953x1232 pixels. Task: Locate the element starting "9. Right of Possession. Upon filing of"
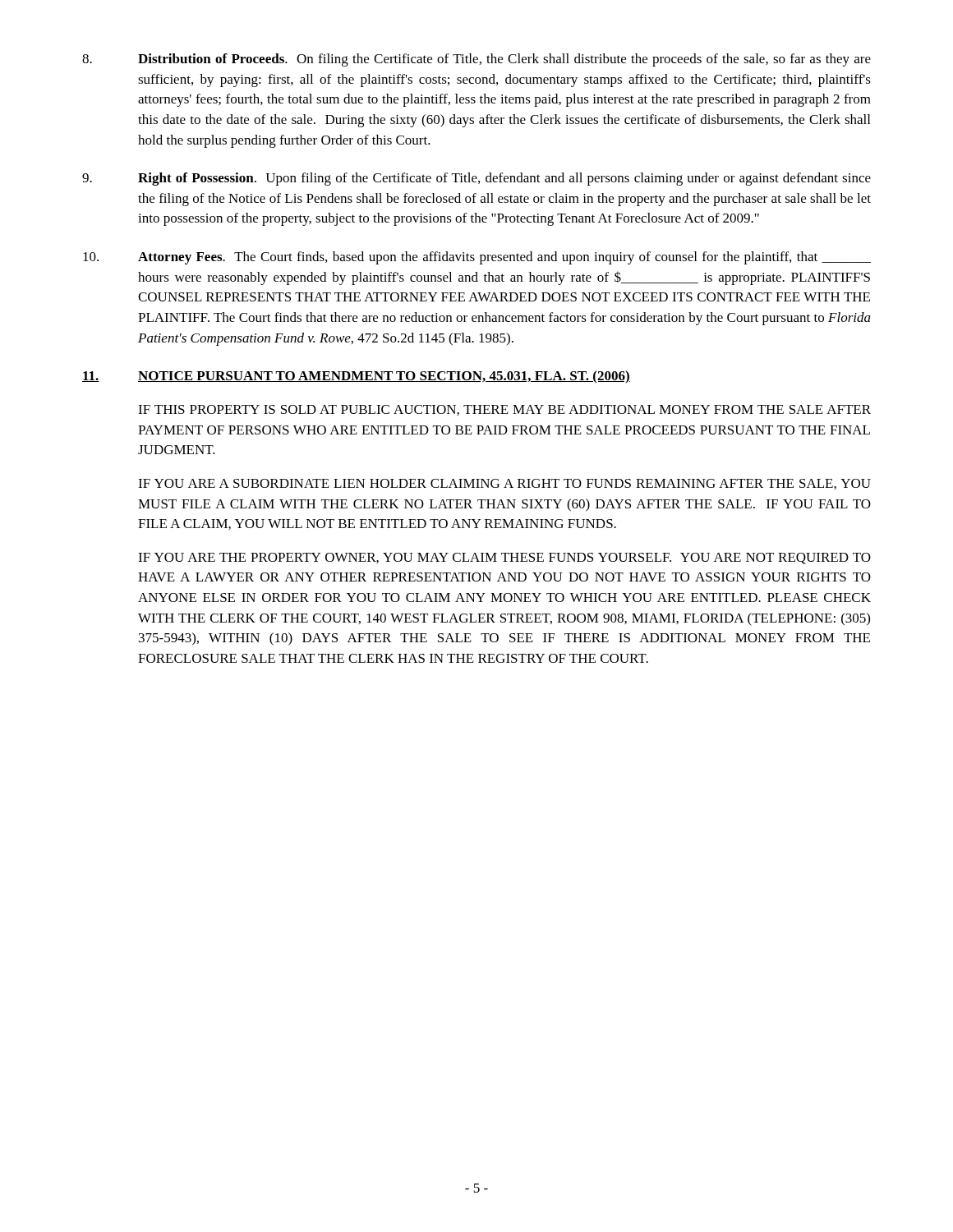pos(476,199)
